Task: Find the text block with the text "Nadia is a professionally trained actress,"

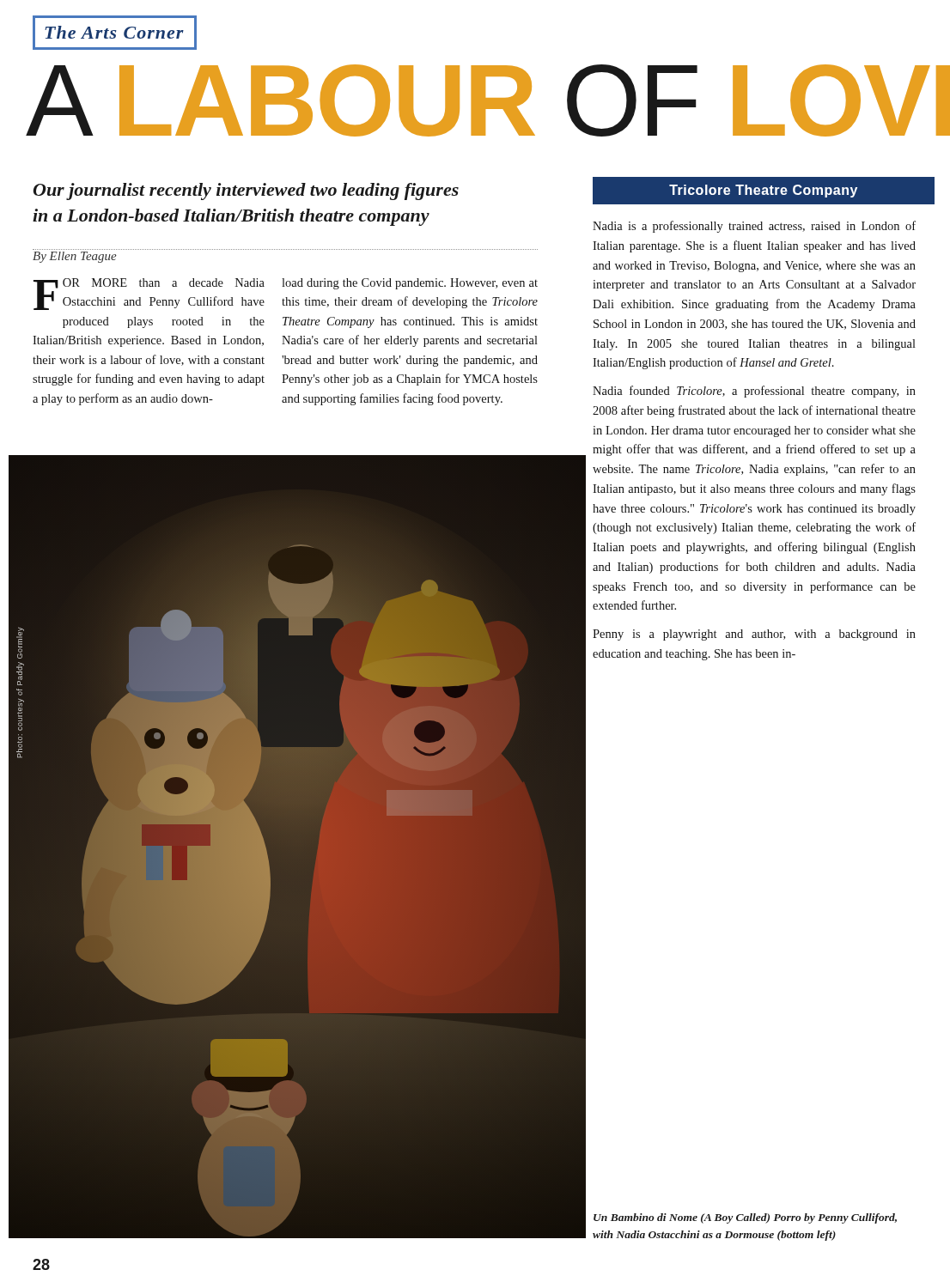Action: (754, 440)
